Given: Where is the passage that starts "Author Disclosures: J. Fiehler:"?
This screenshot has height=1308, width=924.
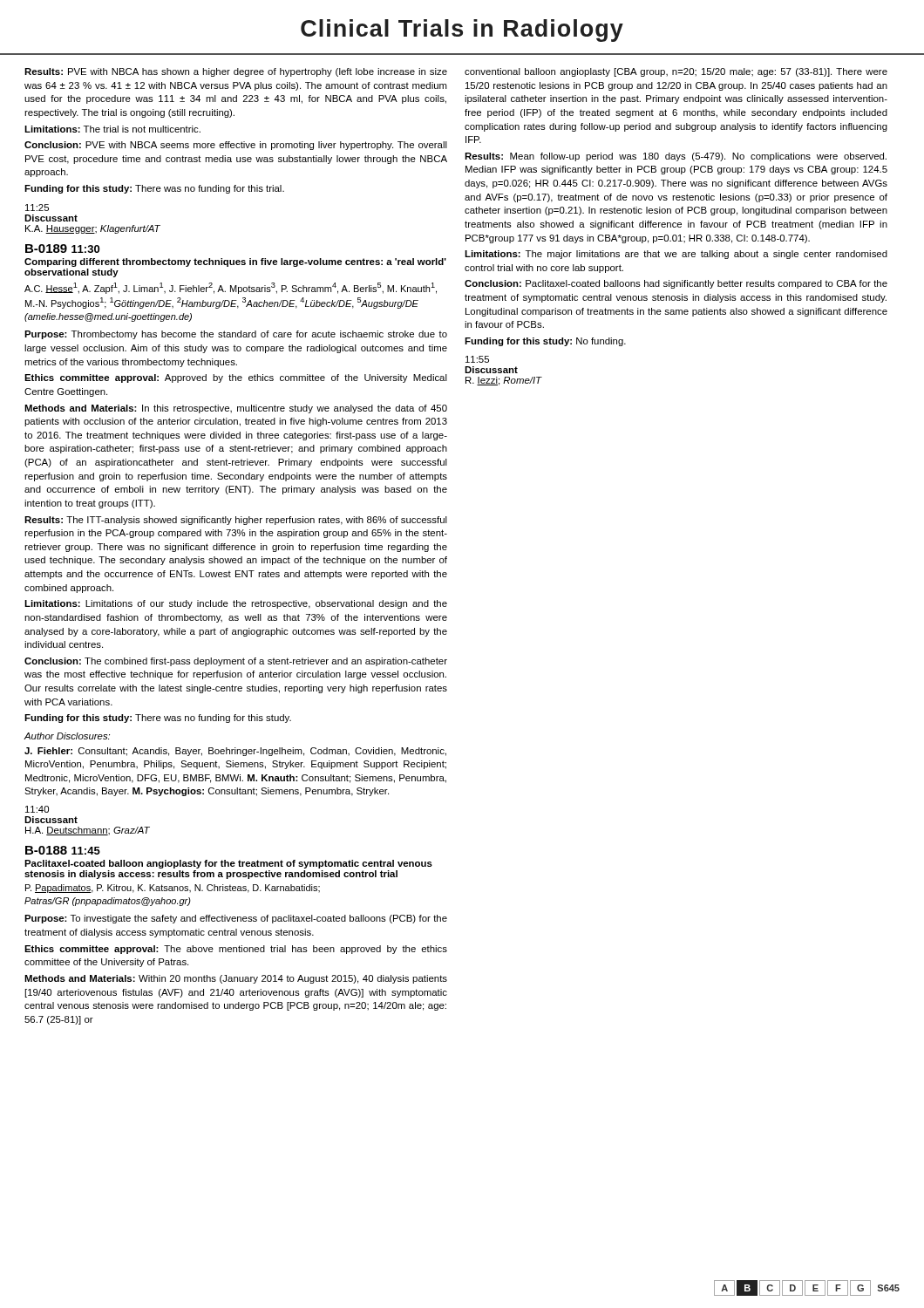Looking at the screenshot, I should tap(236, 764).
